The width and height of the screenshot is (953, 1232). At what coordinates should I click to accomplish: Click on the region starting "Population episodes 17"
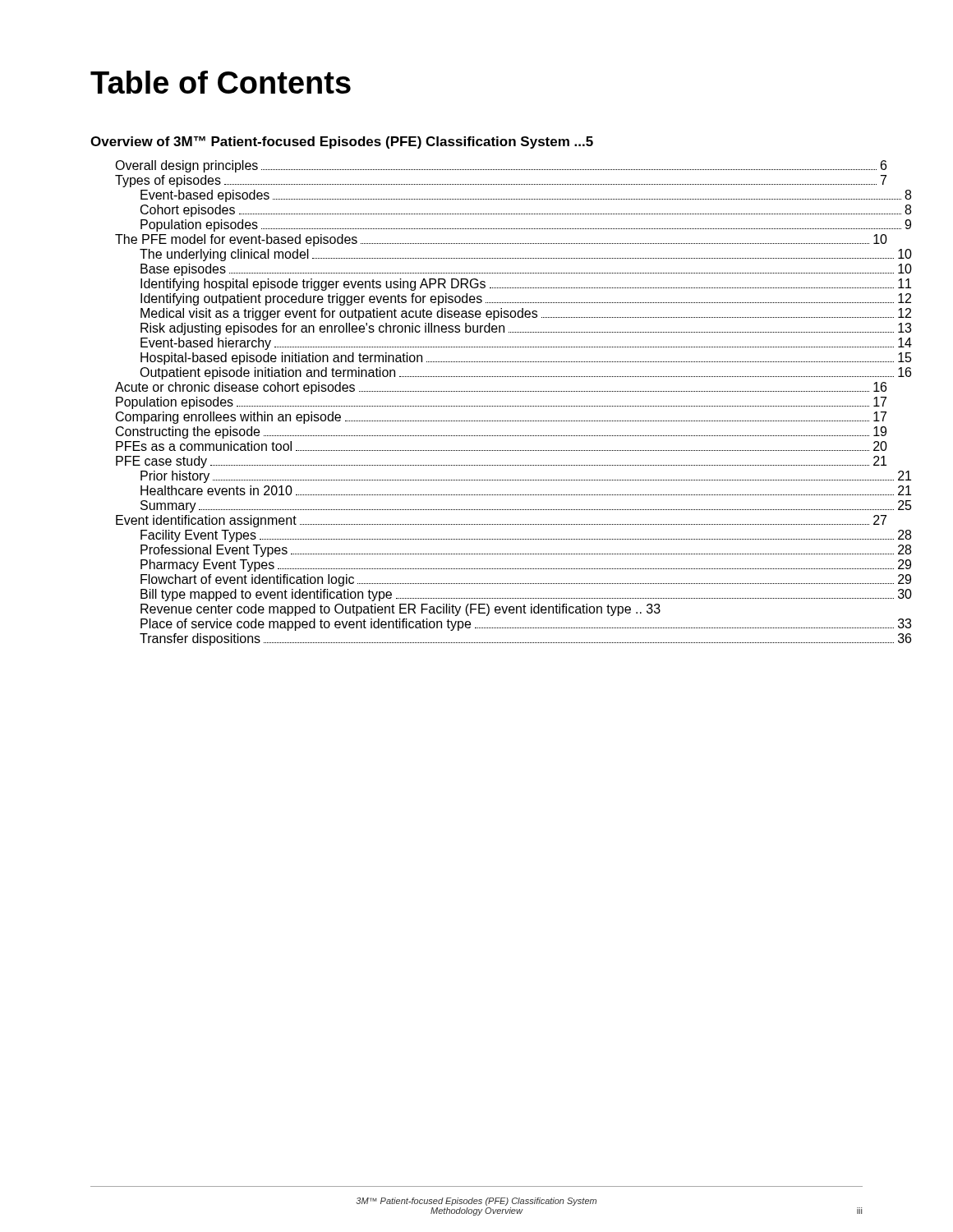point(501,402)
